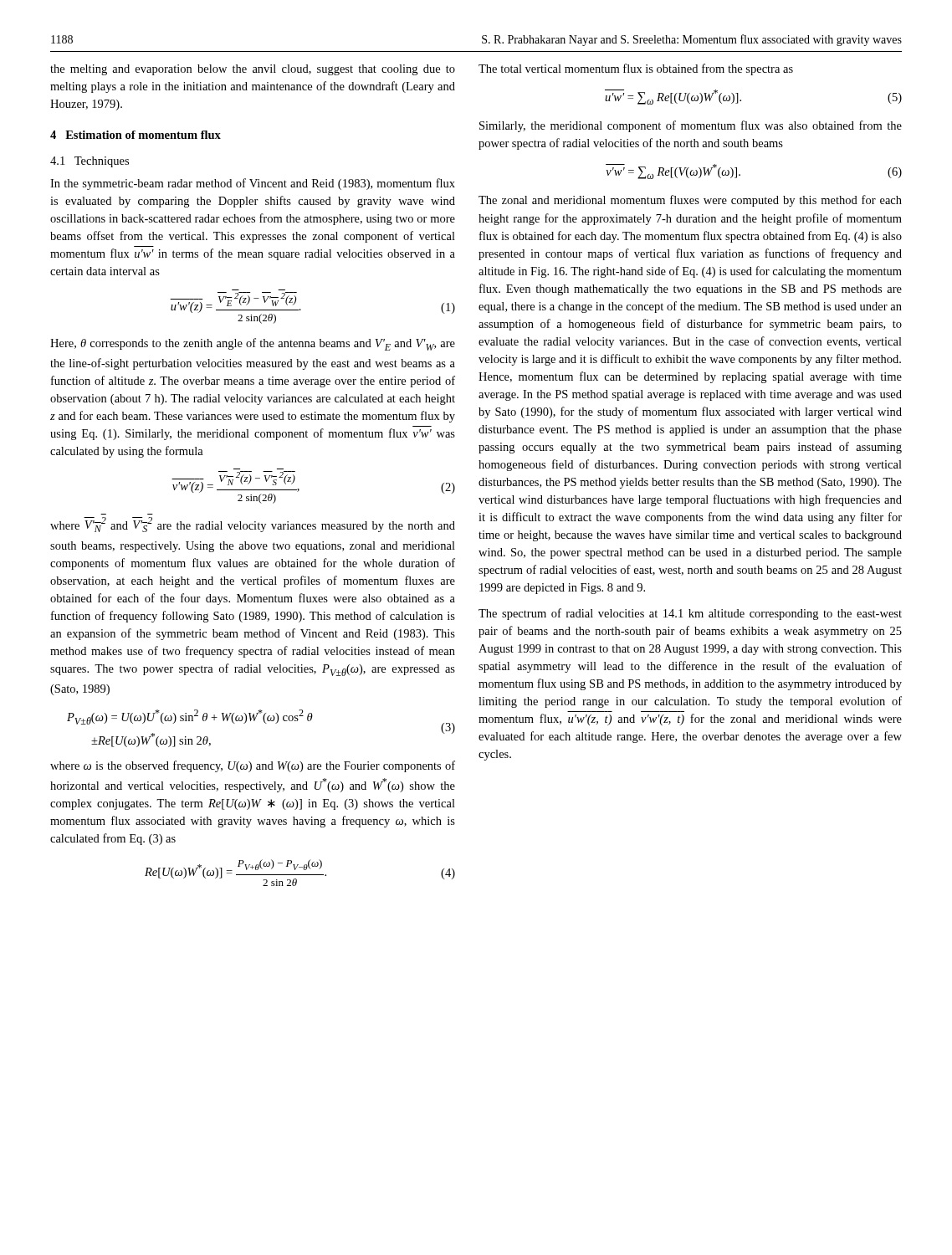The image size is (952, 1255).
Task: Locate the text block starting "Similarly, the meridional component of momentum flux was"
Action: [x=690, y=134]
